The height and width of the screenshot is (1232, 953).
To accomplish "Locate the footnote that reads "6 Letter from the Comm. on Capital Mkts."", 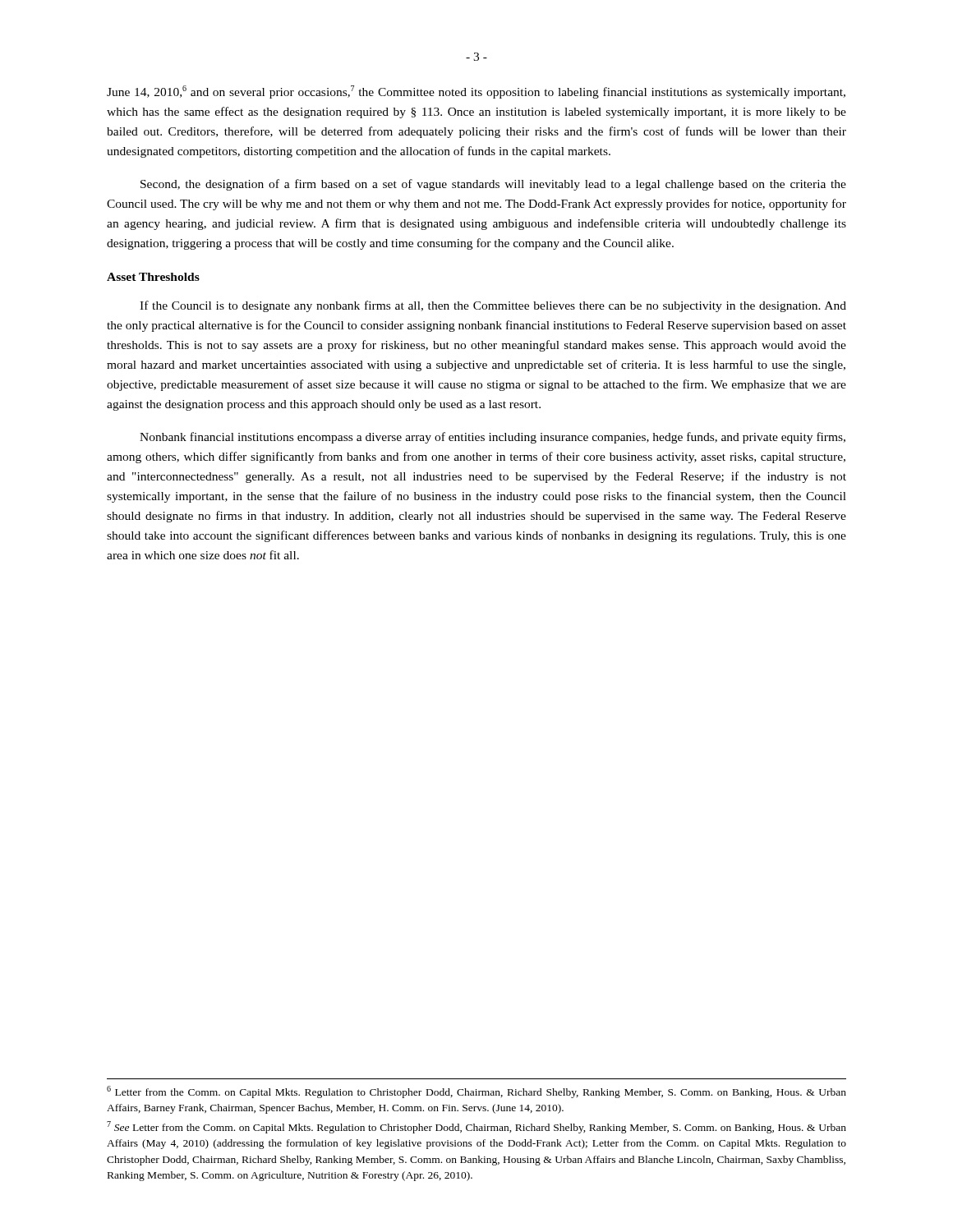I will pyautogui.click(x=476, y=1099).
